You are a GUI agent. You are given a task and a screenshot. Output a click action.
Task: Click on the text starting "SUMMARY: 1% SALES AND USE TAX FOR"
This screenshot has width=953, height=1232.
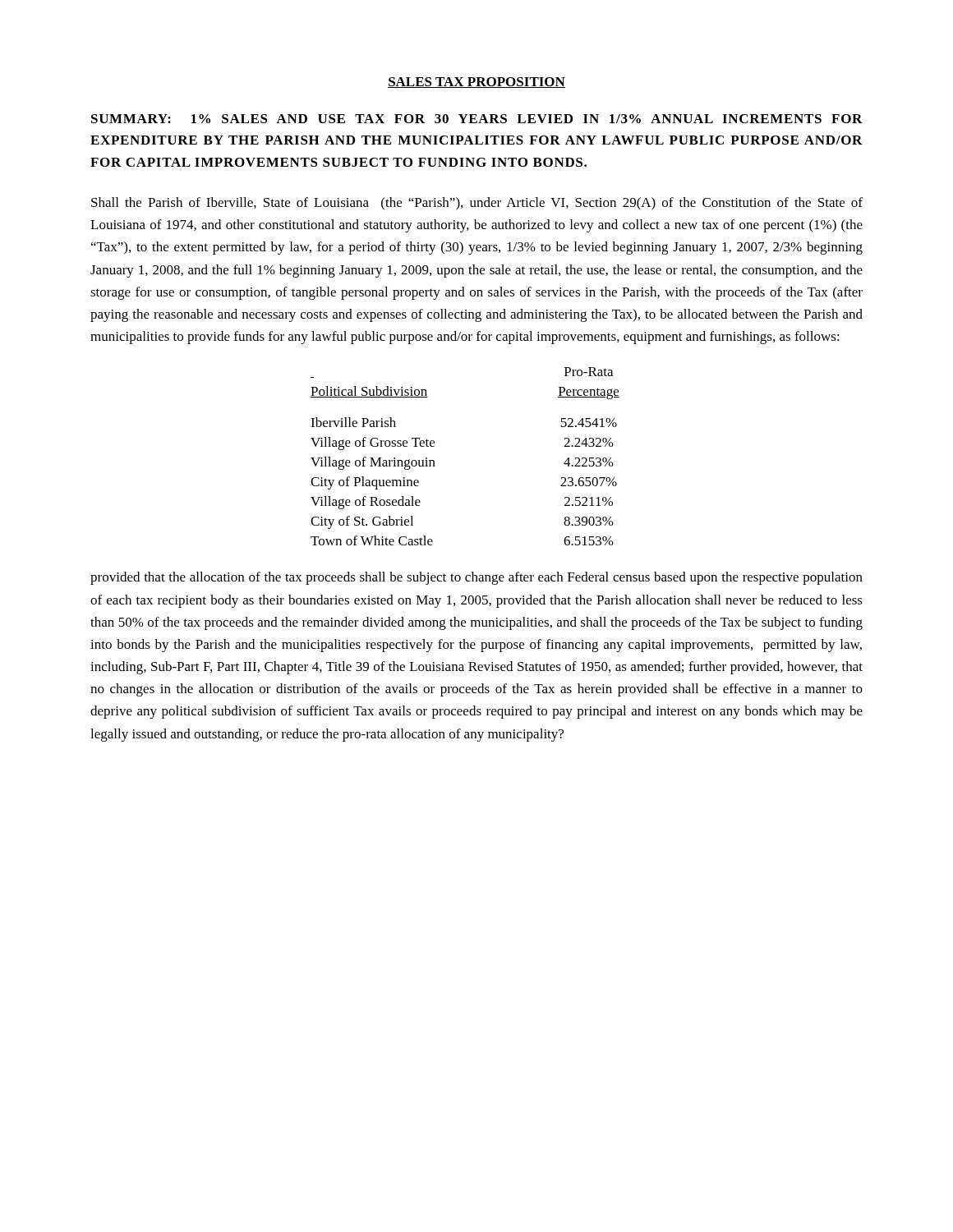pyautogui.click(x=476, y=140)
